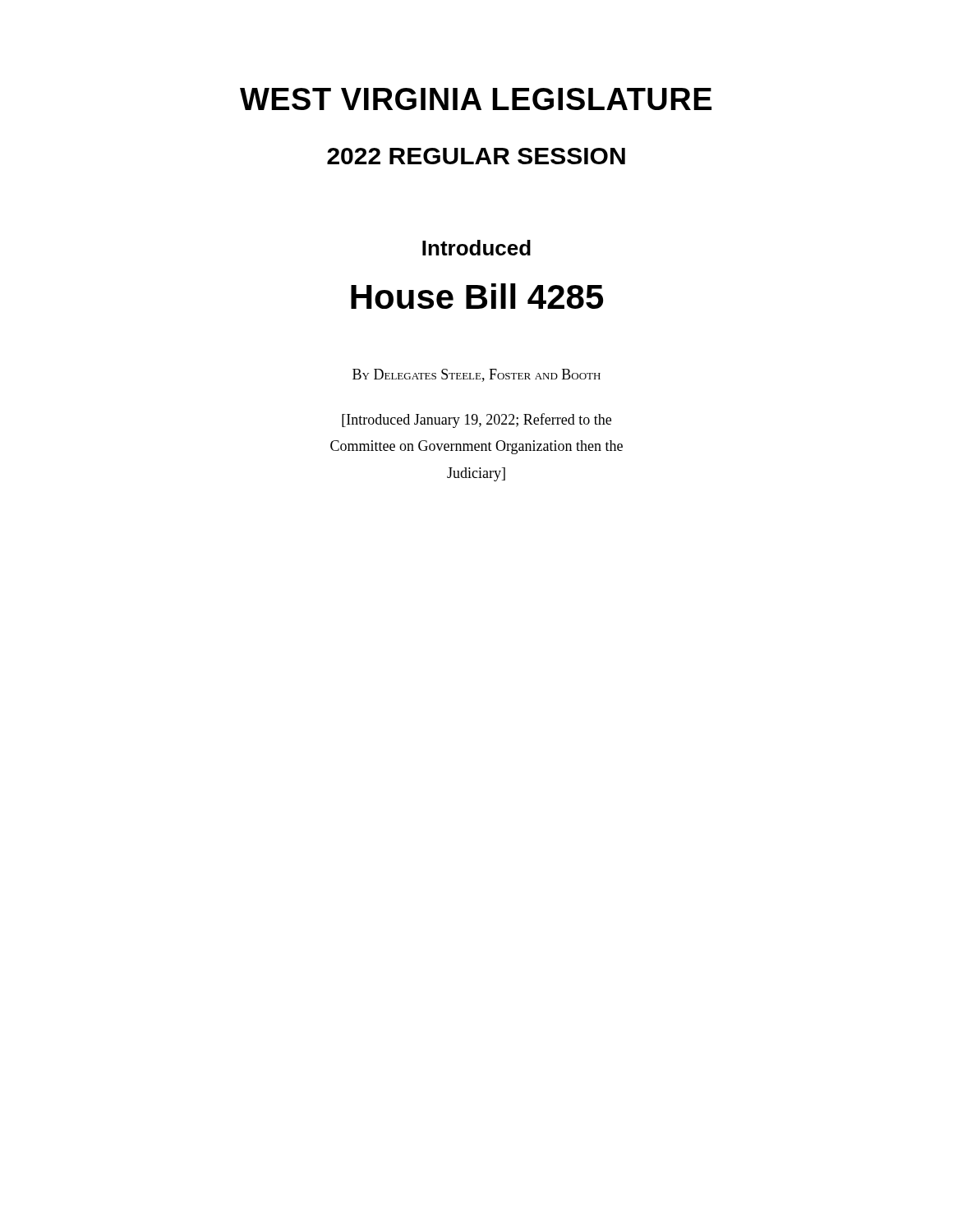Screen dimensions: 1232x953
Task: Click on the title that reads "House Bill 4285"
Action: click(476, 297)
